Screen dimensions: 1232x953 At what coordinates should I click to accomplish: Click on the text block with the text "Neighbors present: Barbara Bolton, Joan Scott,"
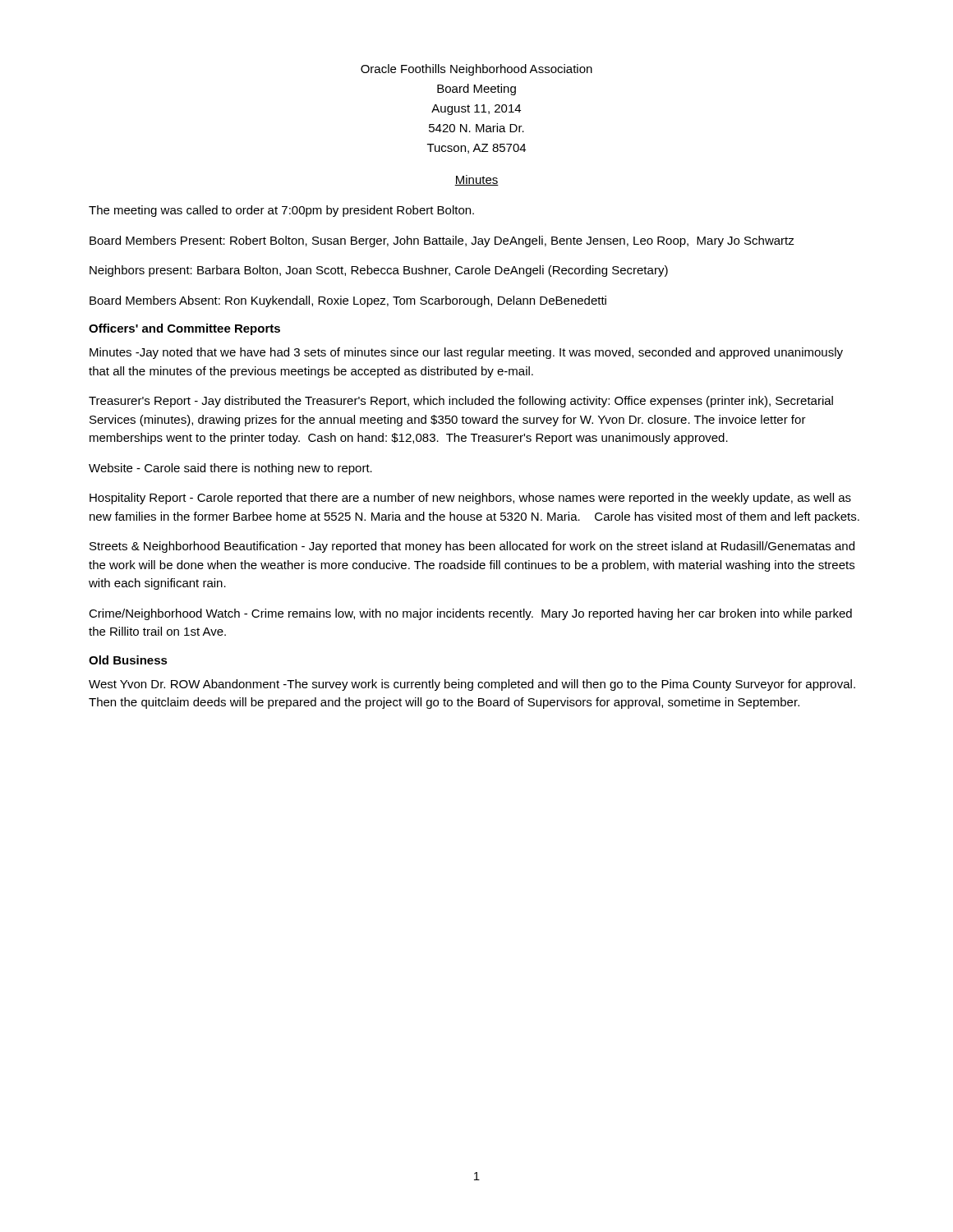pyautogui.click(x=378, y=270)
